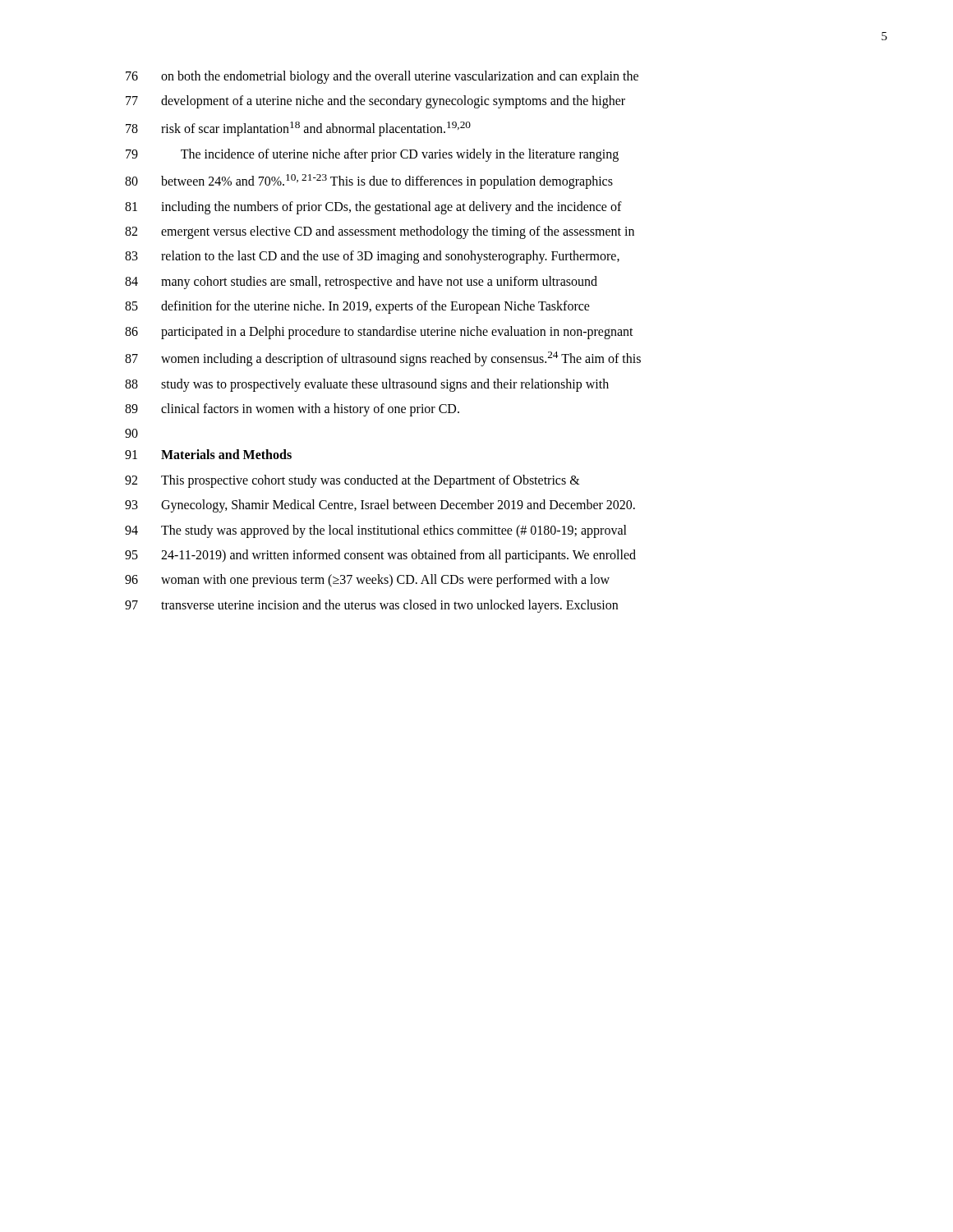This screenshot has height=1232, width=953.
Task: Click on the text block starting "96 woman with one previous term (≥37 weeks)"
Action: pos(485,580)
